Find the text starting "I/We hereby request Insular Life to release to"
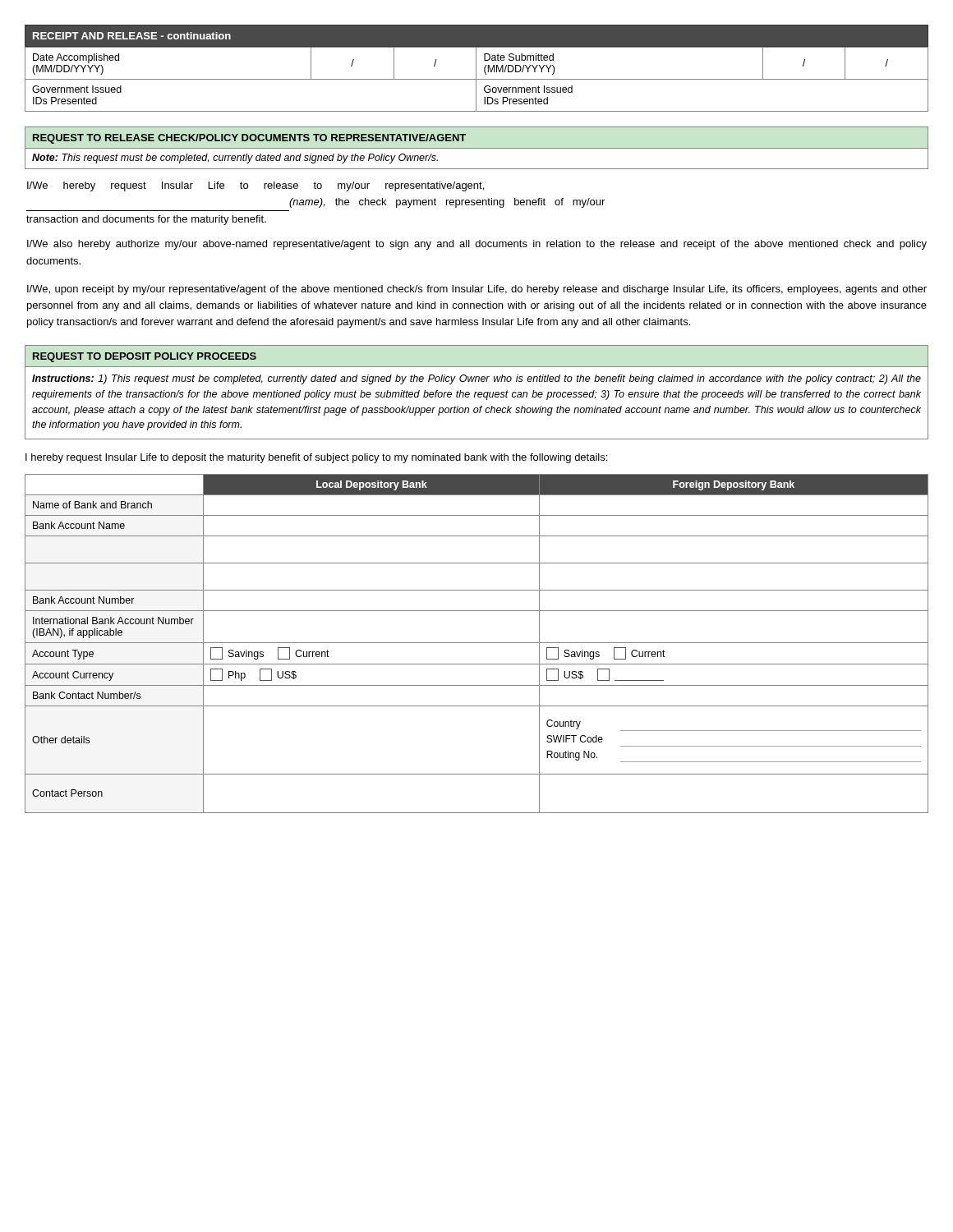This screenshot has width=953, height=1232. (x=316, y=202)
